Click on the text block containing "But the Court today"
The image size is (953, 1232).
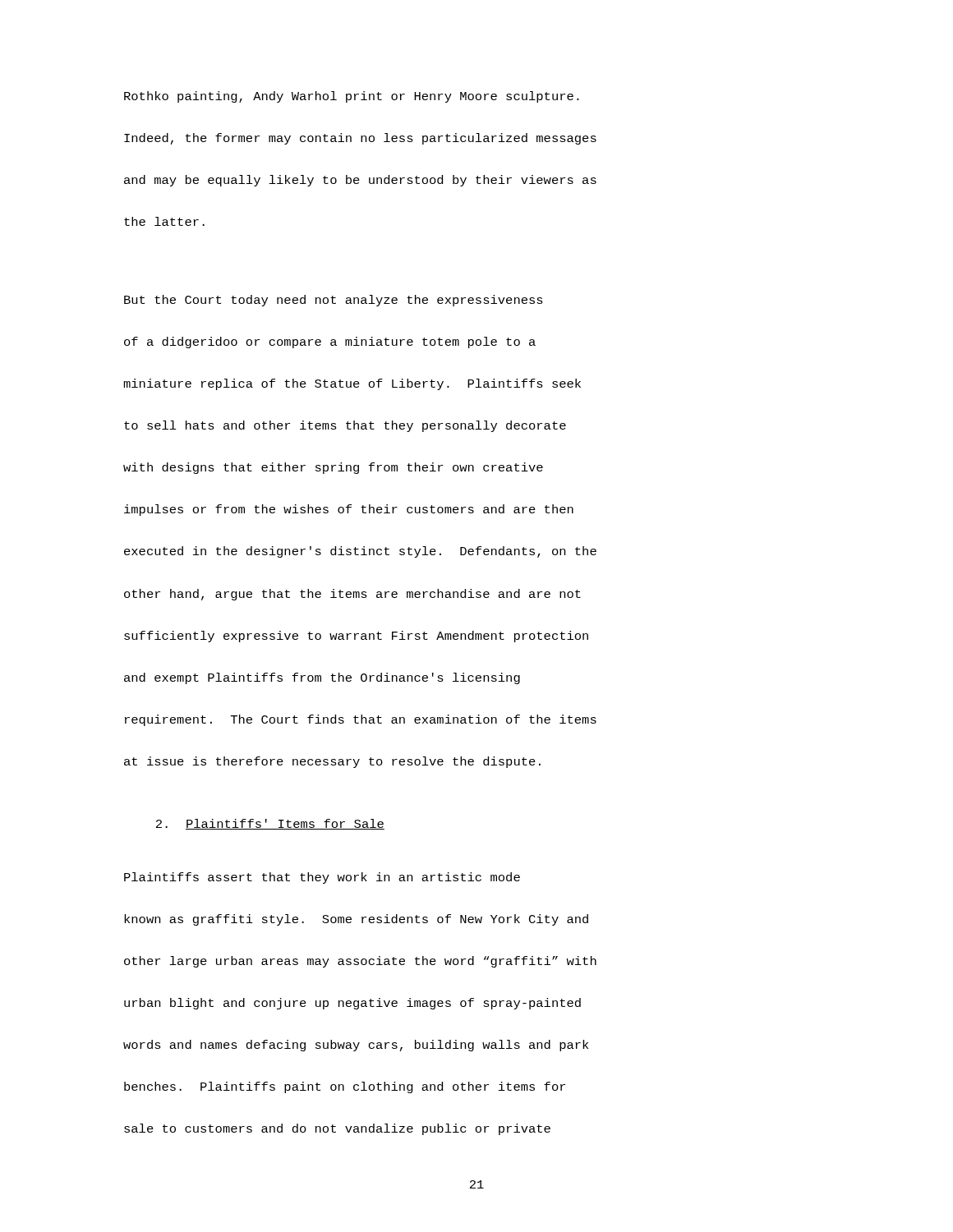click(360, 542)
